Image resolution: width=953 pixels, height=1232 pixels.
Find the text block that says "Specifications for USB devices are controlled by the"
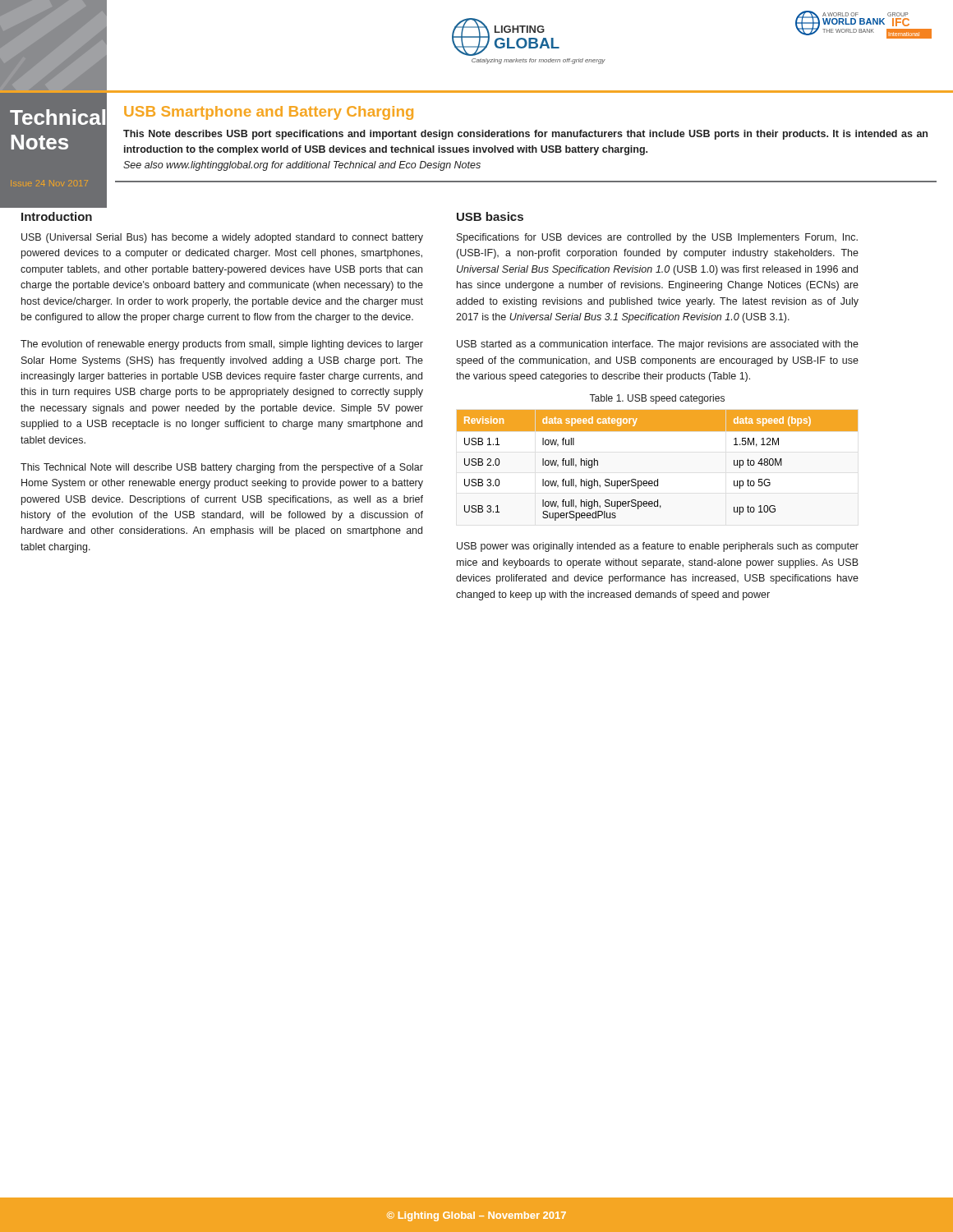pyautogui.click(x=657, y=277)
